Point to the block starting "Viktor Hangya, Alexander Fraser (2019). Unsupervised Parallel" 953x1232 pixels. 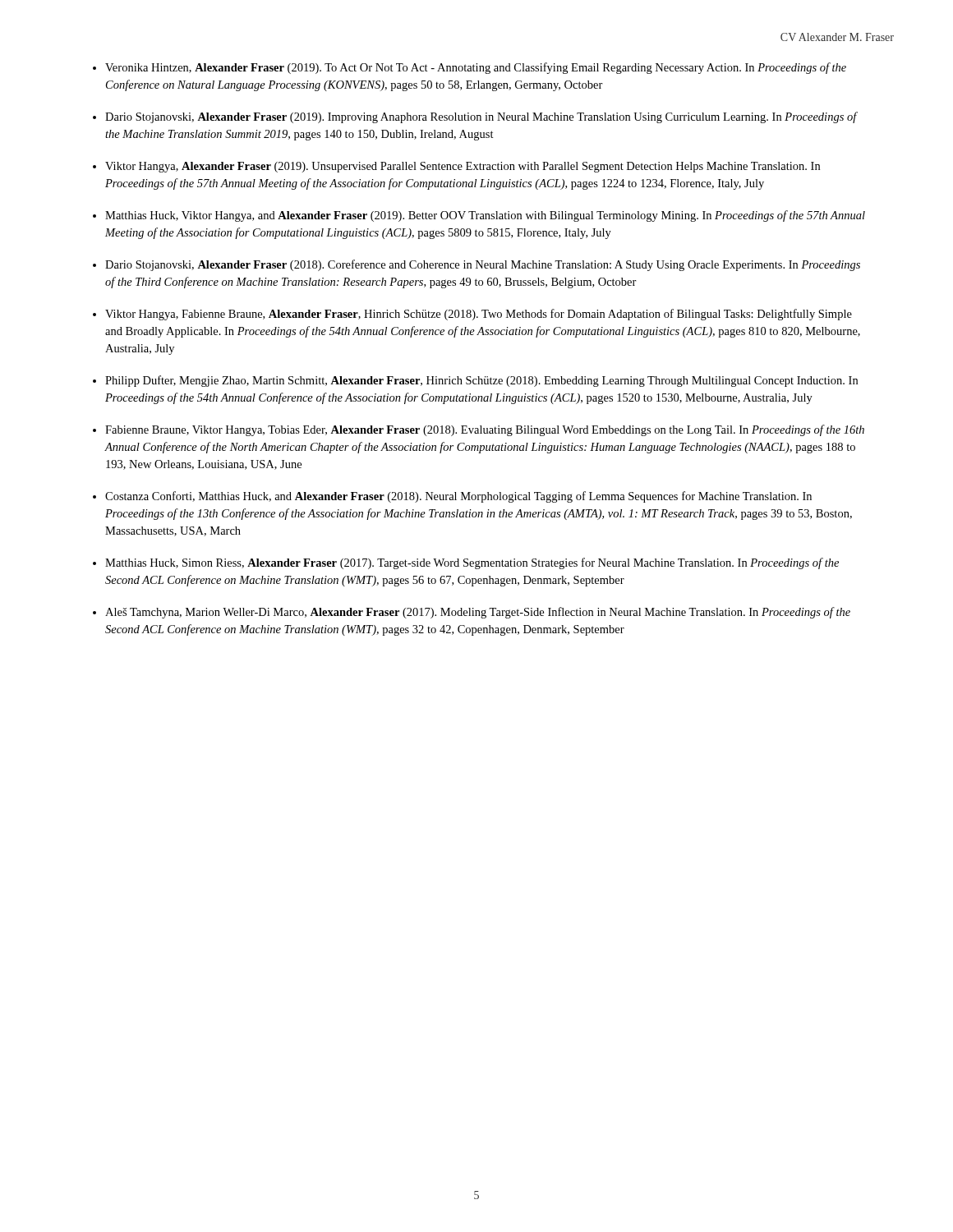click(463, 175)
